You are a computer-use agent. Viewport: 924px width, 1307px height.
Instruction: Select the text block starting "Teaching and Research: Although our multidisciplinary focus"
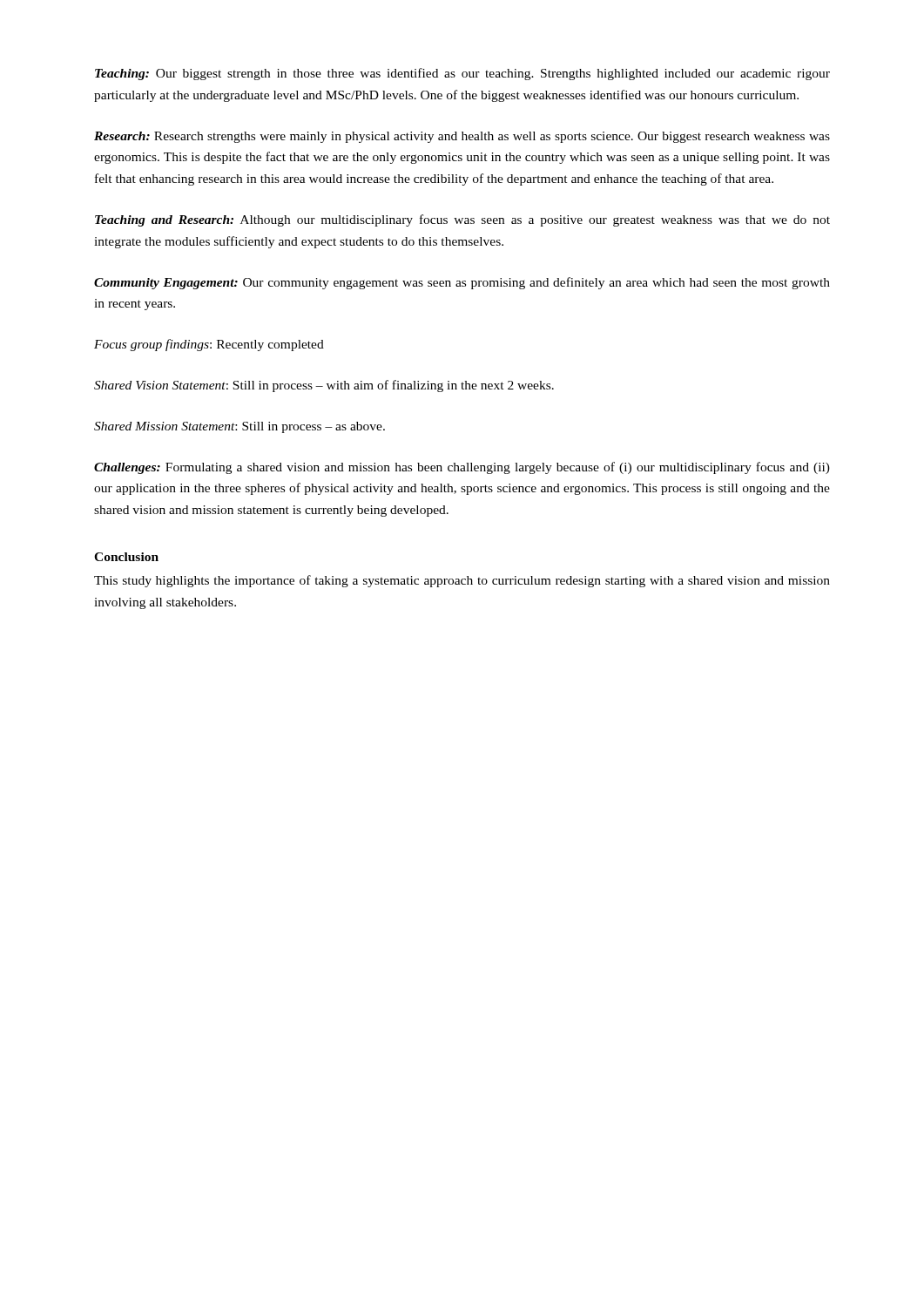462,230
